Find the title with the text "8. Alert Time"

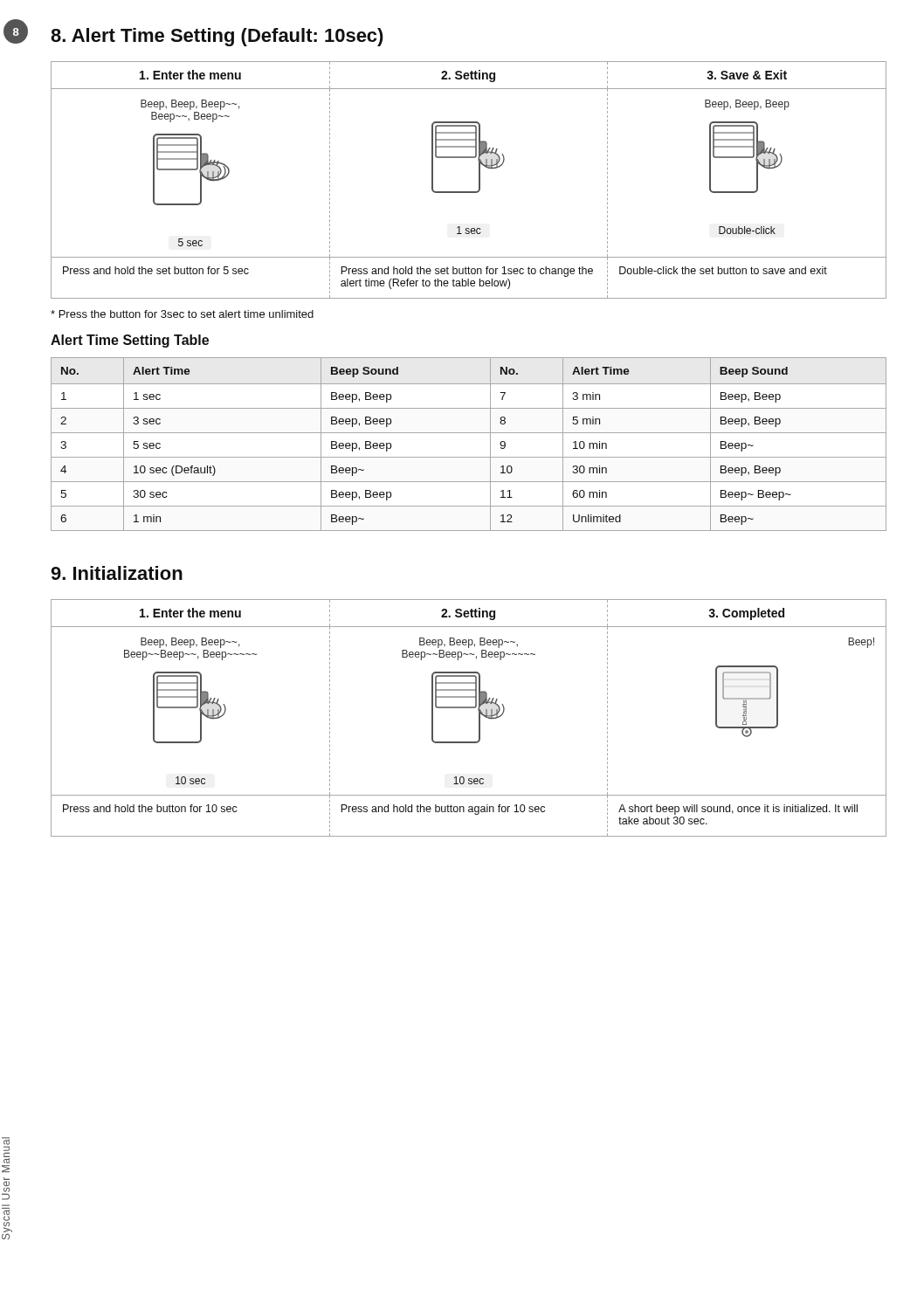(x=217, y=35)
